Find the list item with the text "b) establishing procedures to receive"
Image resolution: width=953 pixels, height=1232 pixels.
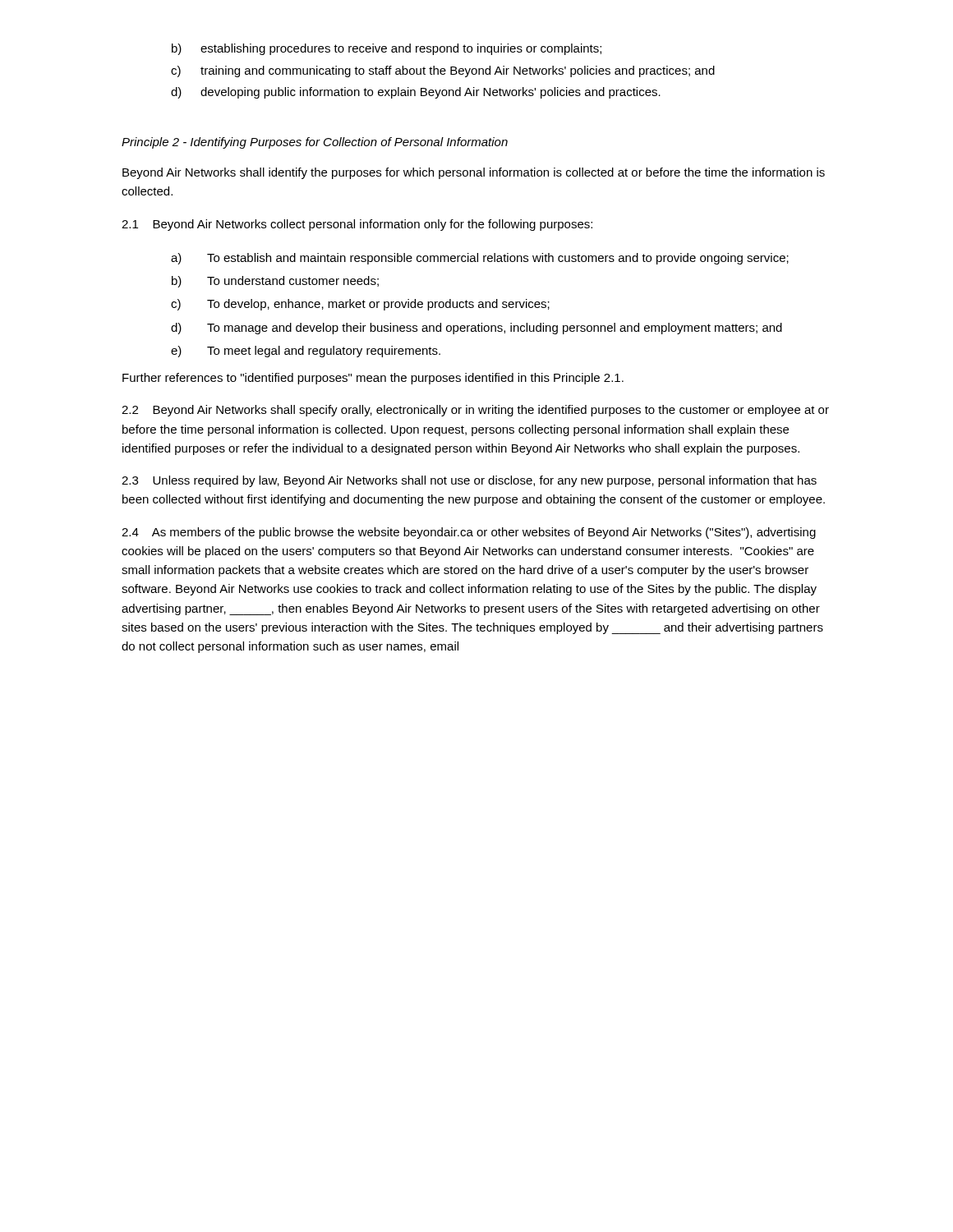(504, 49)
